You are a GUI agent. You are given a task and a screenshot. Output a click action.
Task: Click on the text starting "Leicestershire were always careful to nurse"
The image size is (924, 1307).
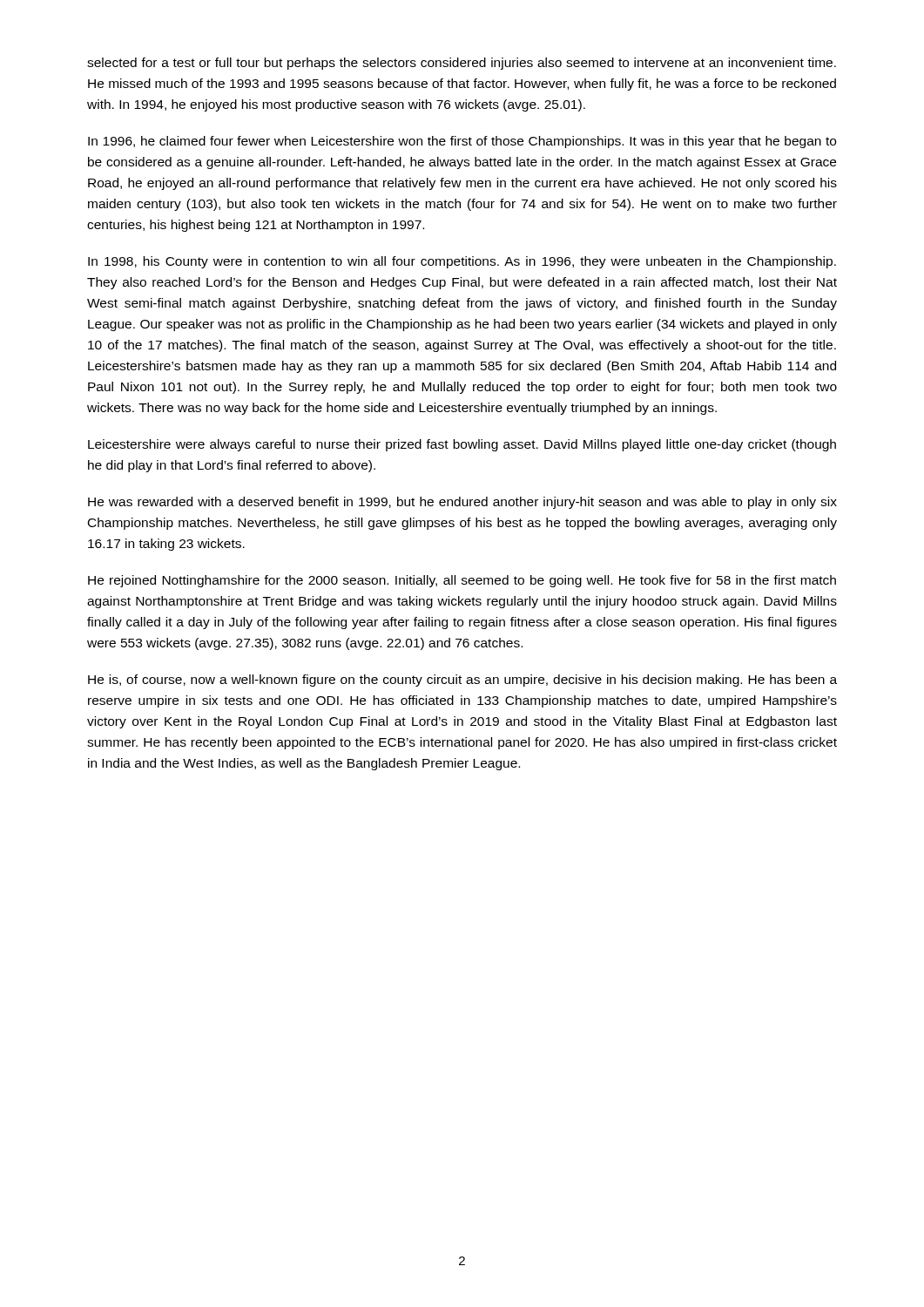(462, 455)
